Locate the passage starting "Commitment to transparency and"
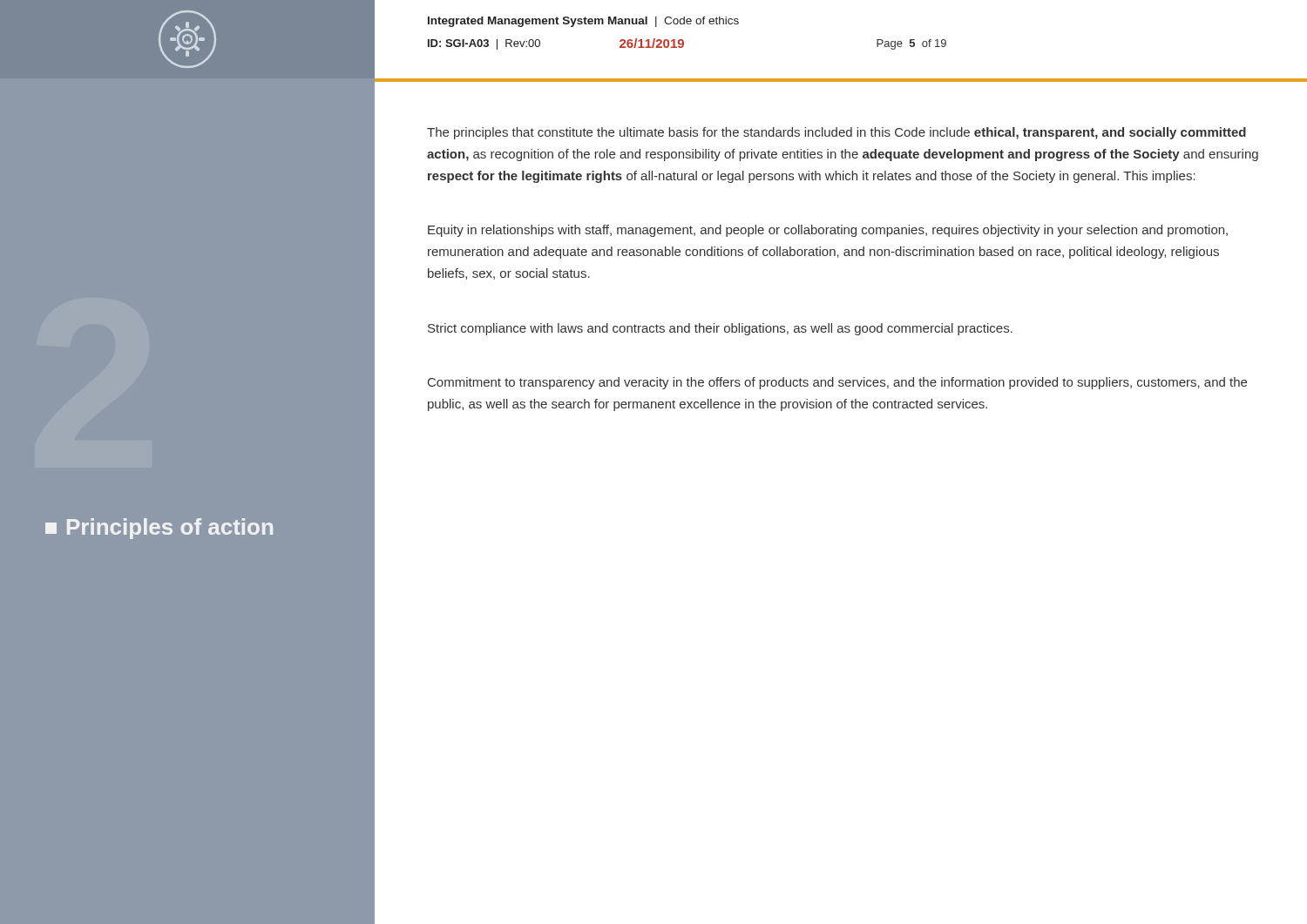 pos(837,393)
